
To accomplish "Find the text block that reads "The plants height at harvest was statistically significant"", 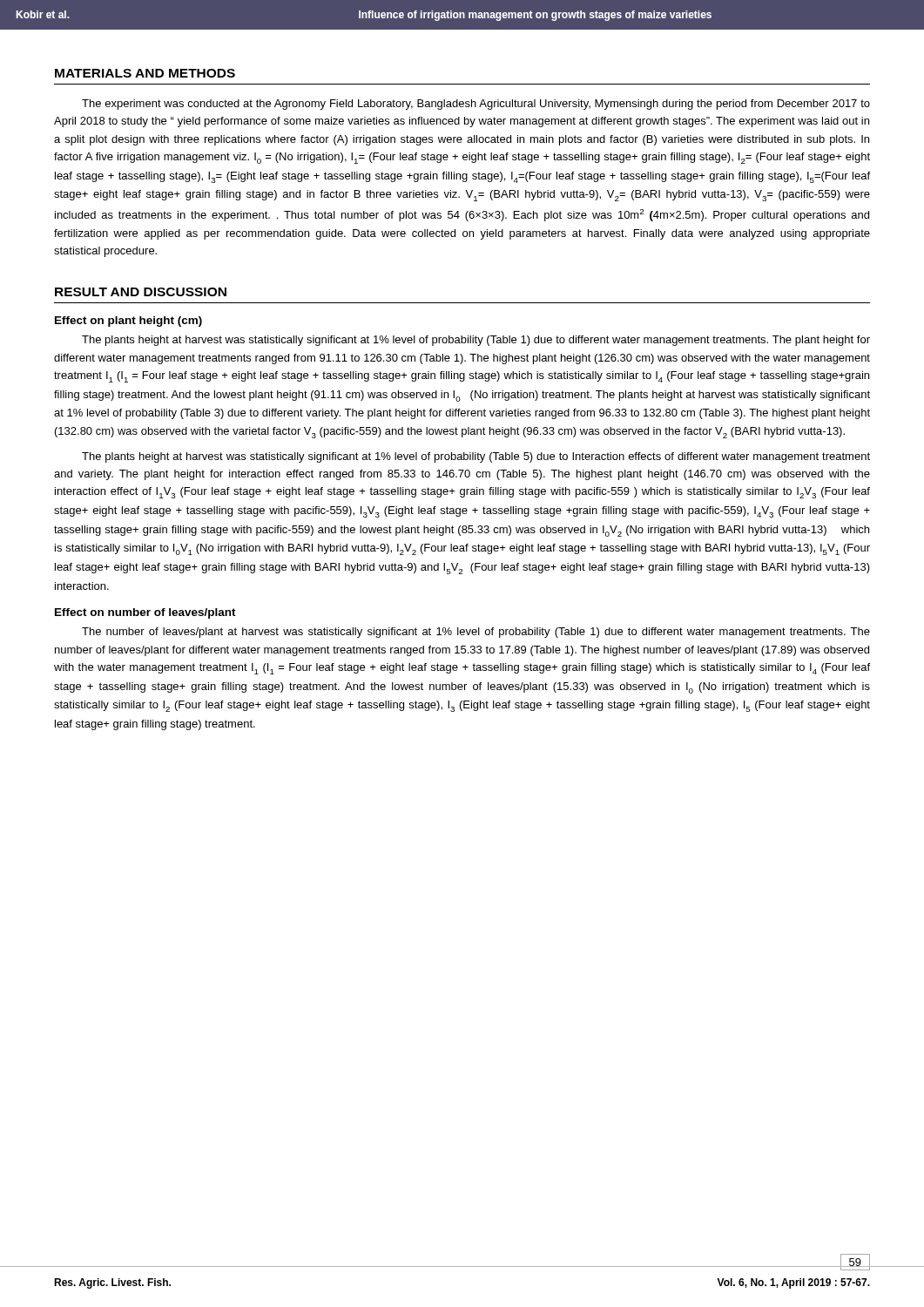I will coord(462,463).
